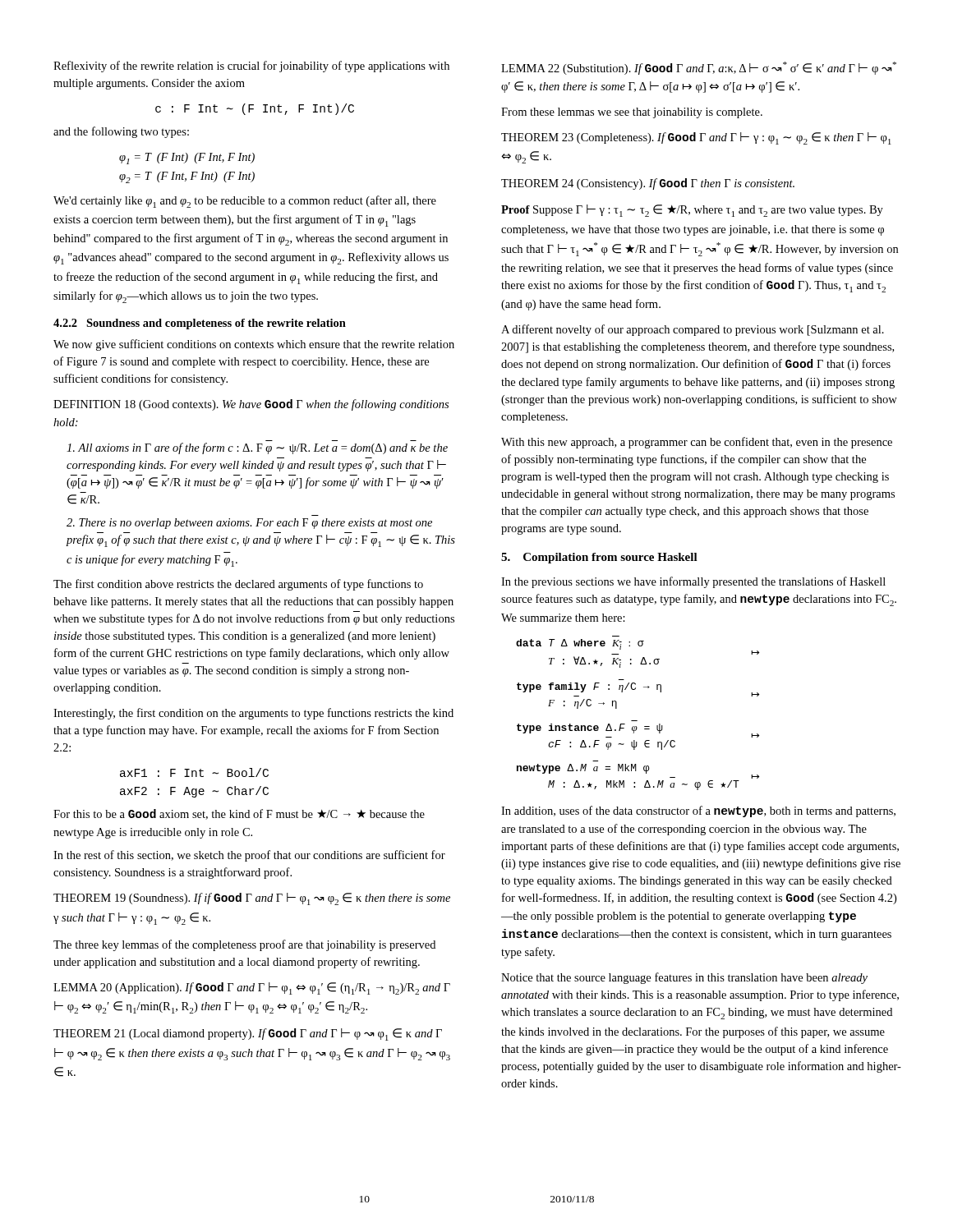Select the text block that reads "In the previous sections we have informally"

702,600
